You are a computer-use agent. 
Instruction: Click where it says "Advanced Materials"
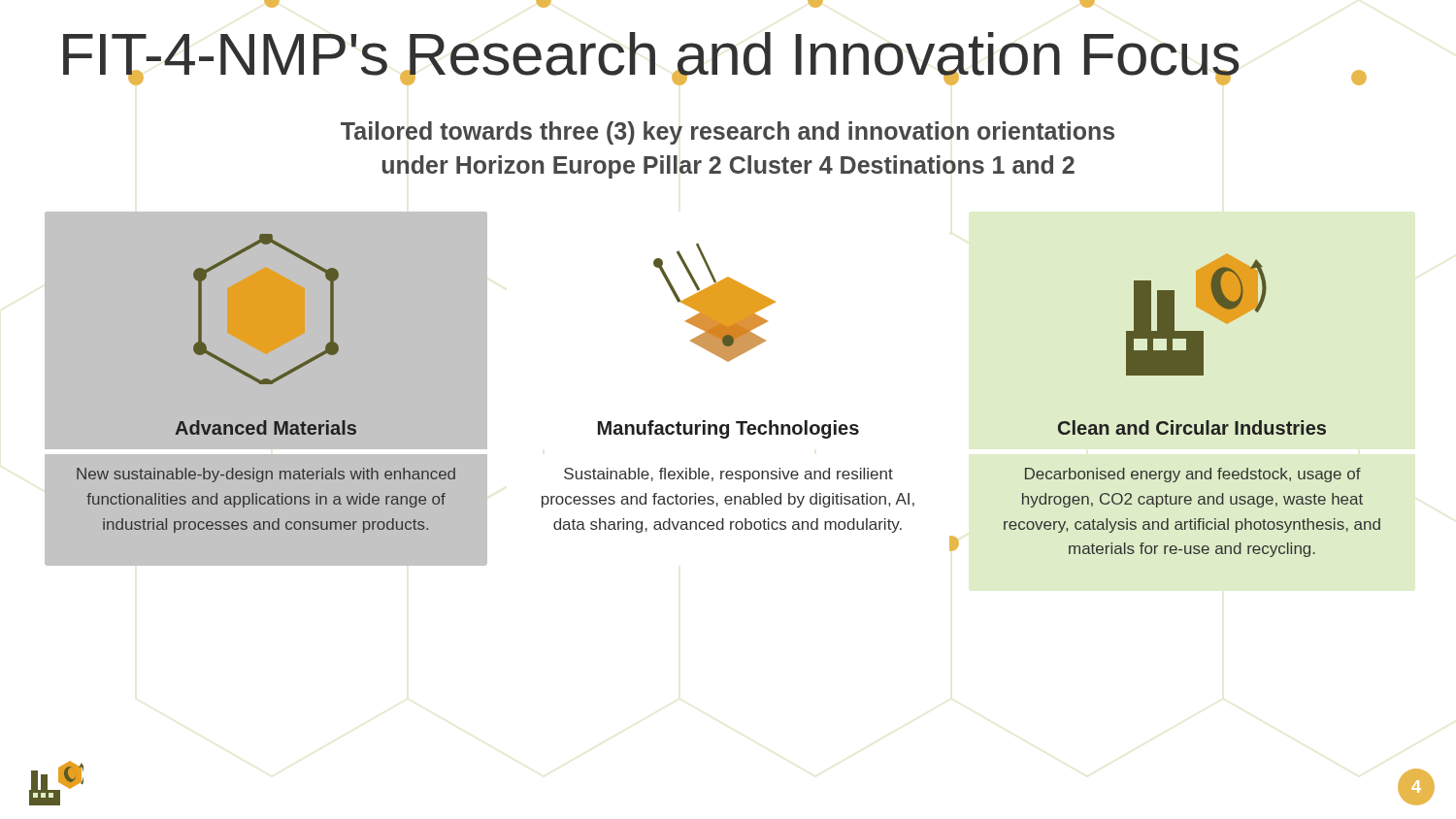pos(266,428)
